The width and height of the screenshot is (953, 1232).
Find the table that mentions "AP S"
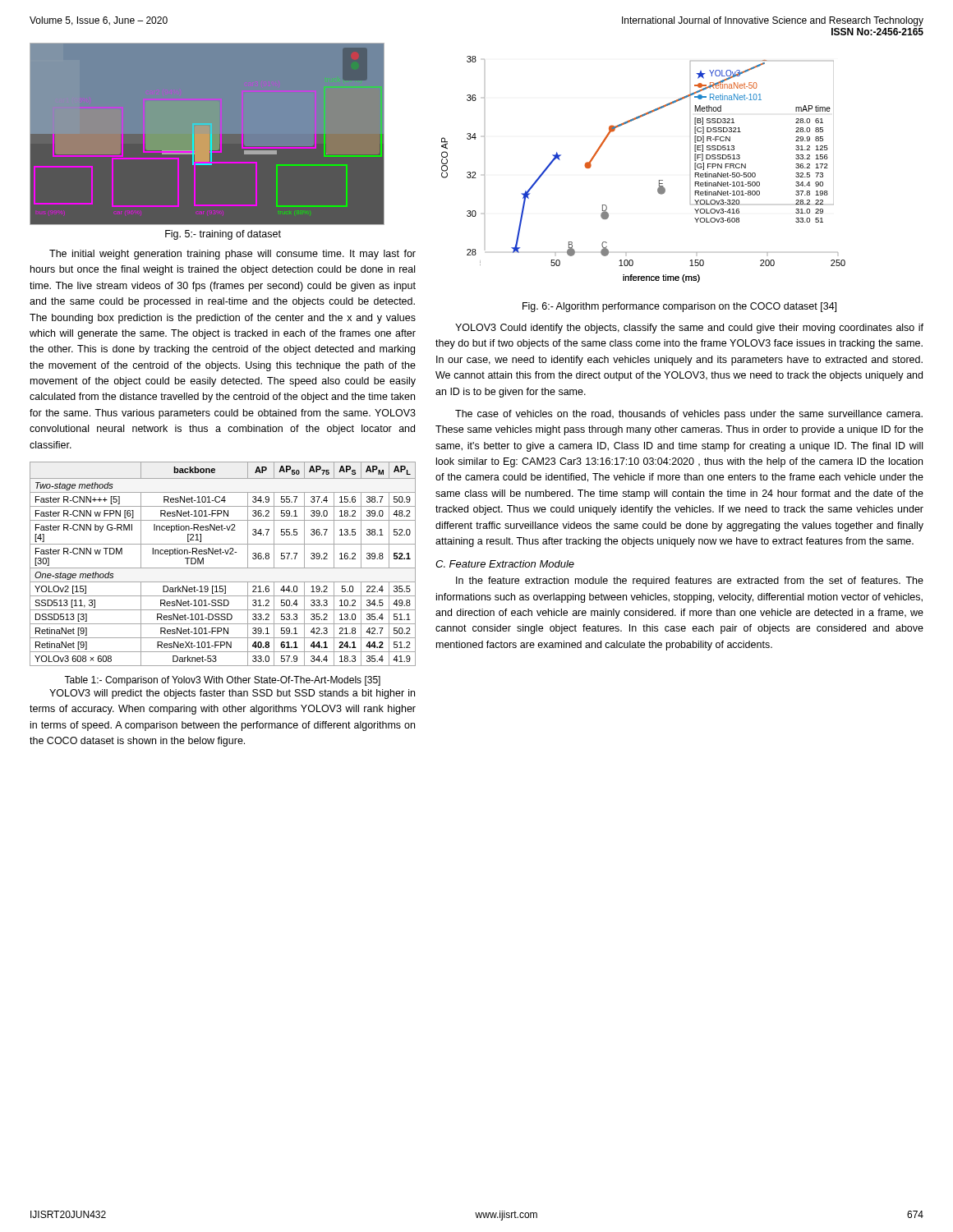click(223, 564)
